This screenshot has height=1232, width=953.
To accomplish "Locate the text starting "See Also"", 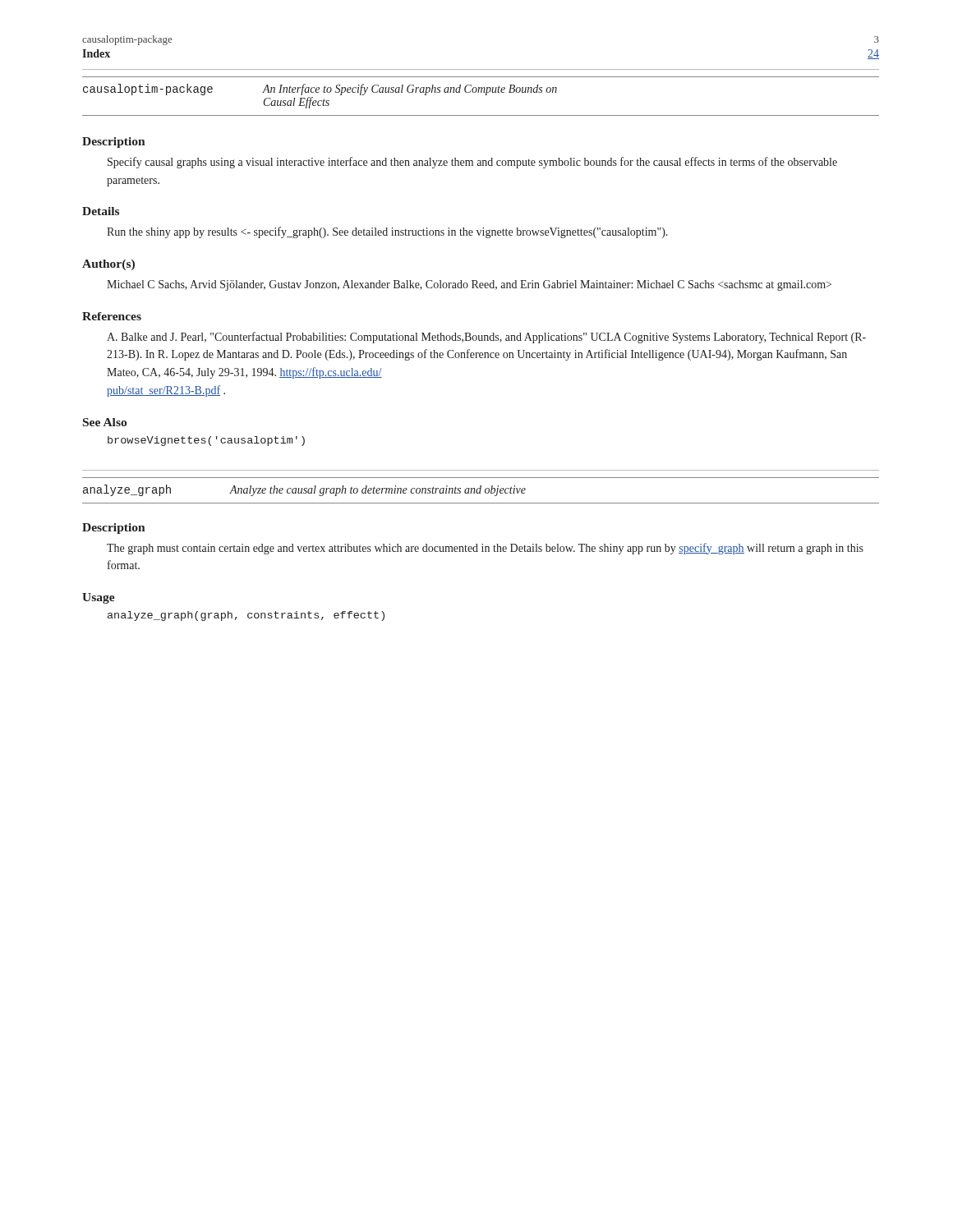I will [x=105, y=421].
